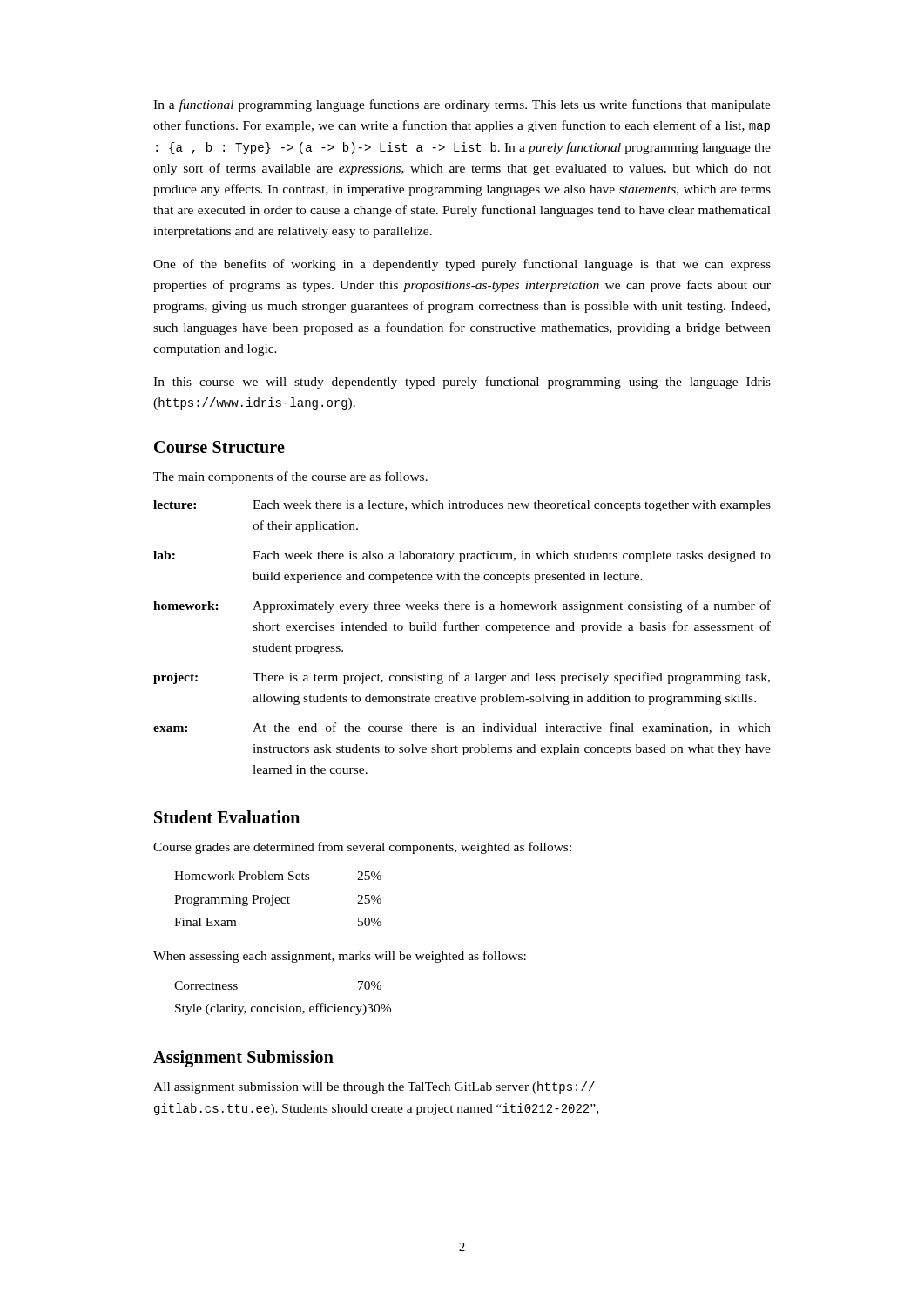Locate the section header that reads "Student Evaluation"
The height and width of the screenshot is (1307, 924).
pos(227,818)
